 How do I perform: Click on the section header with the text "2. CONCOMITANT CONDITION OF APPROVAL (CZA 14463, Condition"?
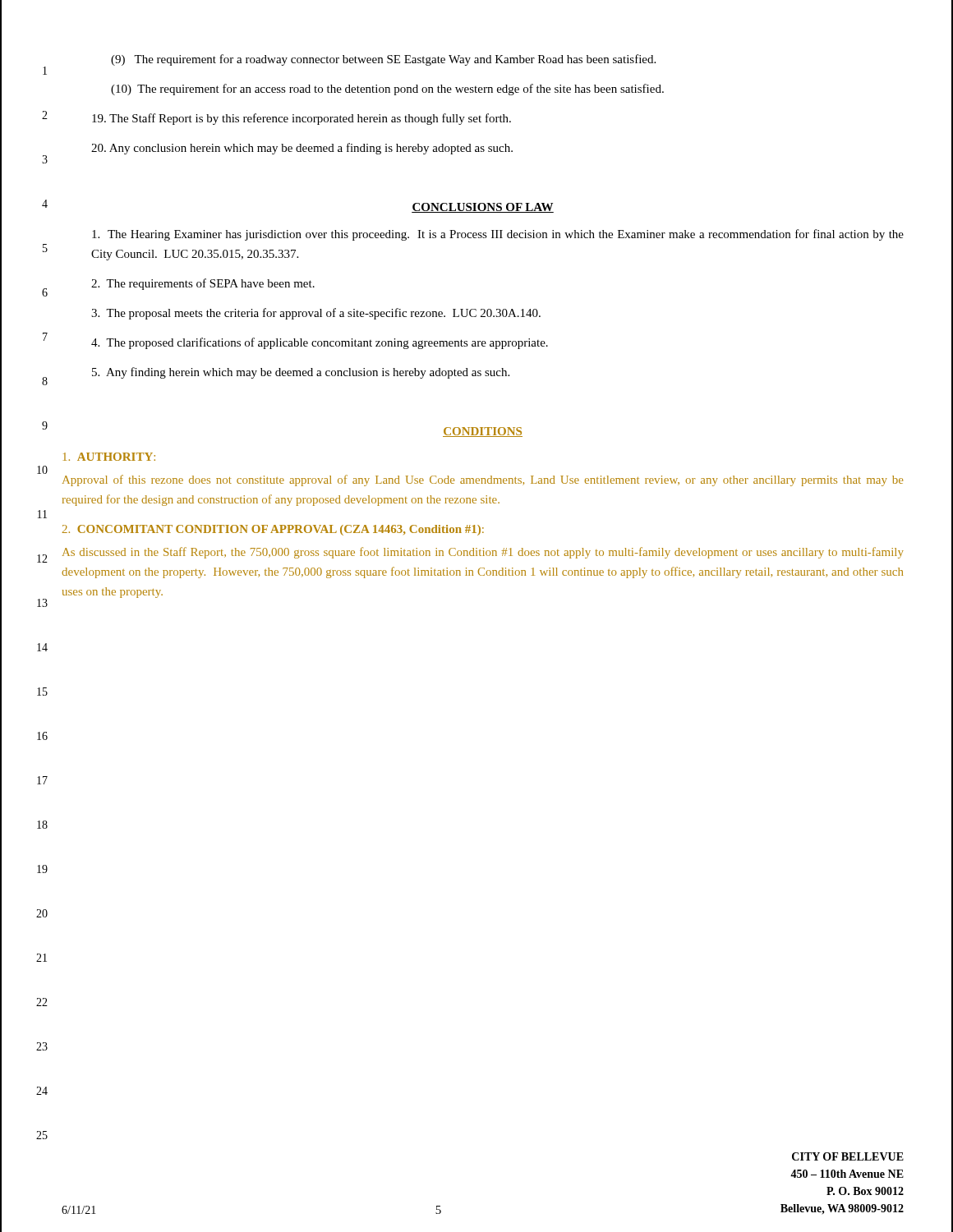[273, 529]
